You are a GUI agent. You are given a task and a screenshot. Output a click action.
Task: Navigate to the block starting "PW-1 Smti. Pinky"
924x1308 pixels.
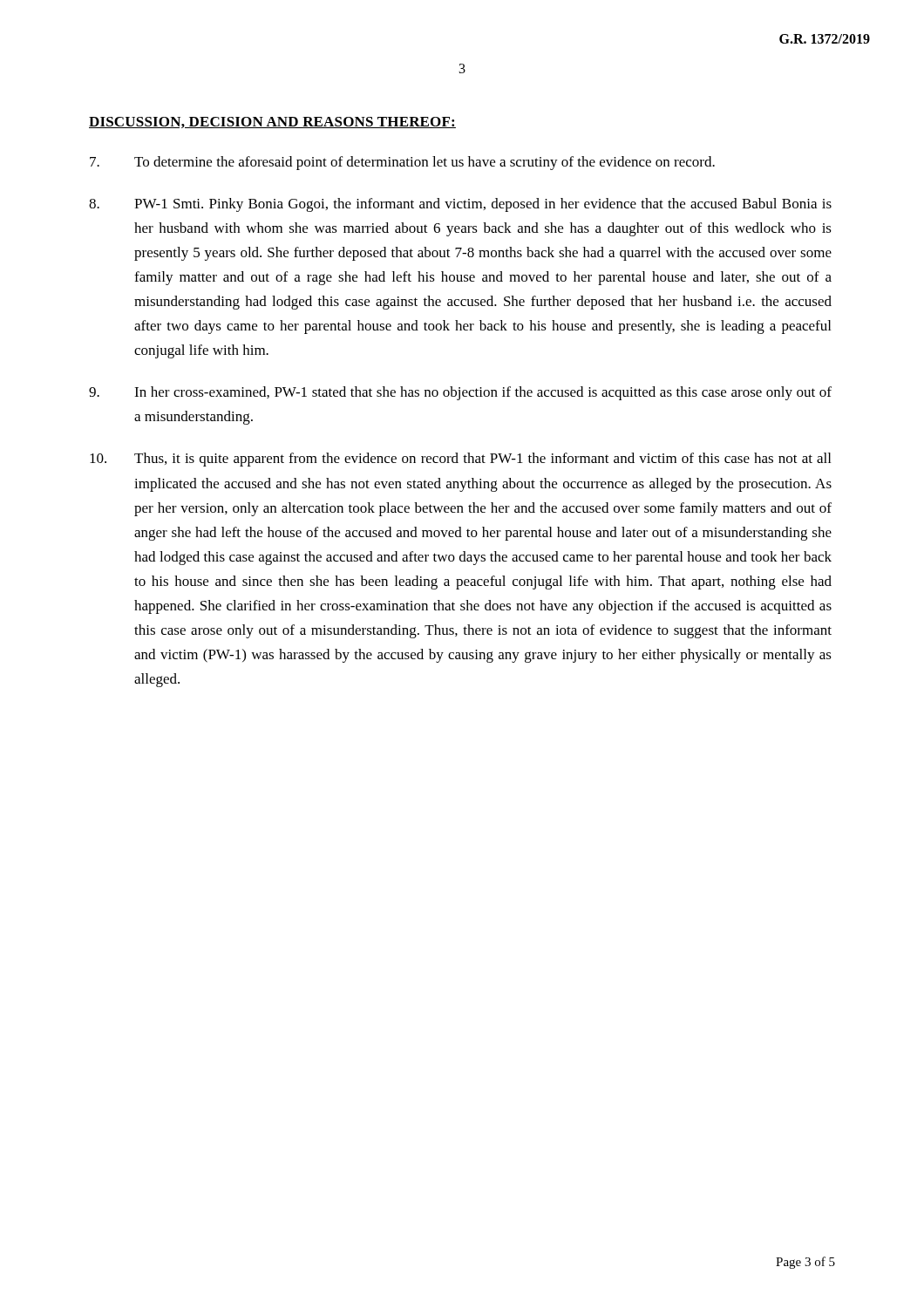click(x=460, y=277)
